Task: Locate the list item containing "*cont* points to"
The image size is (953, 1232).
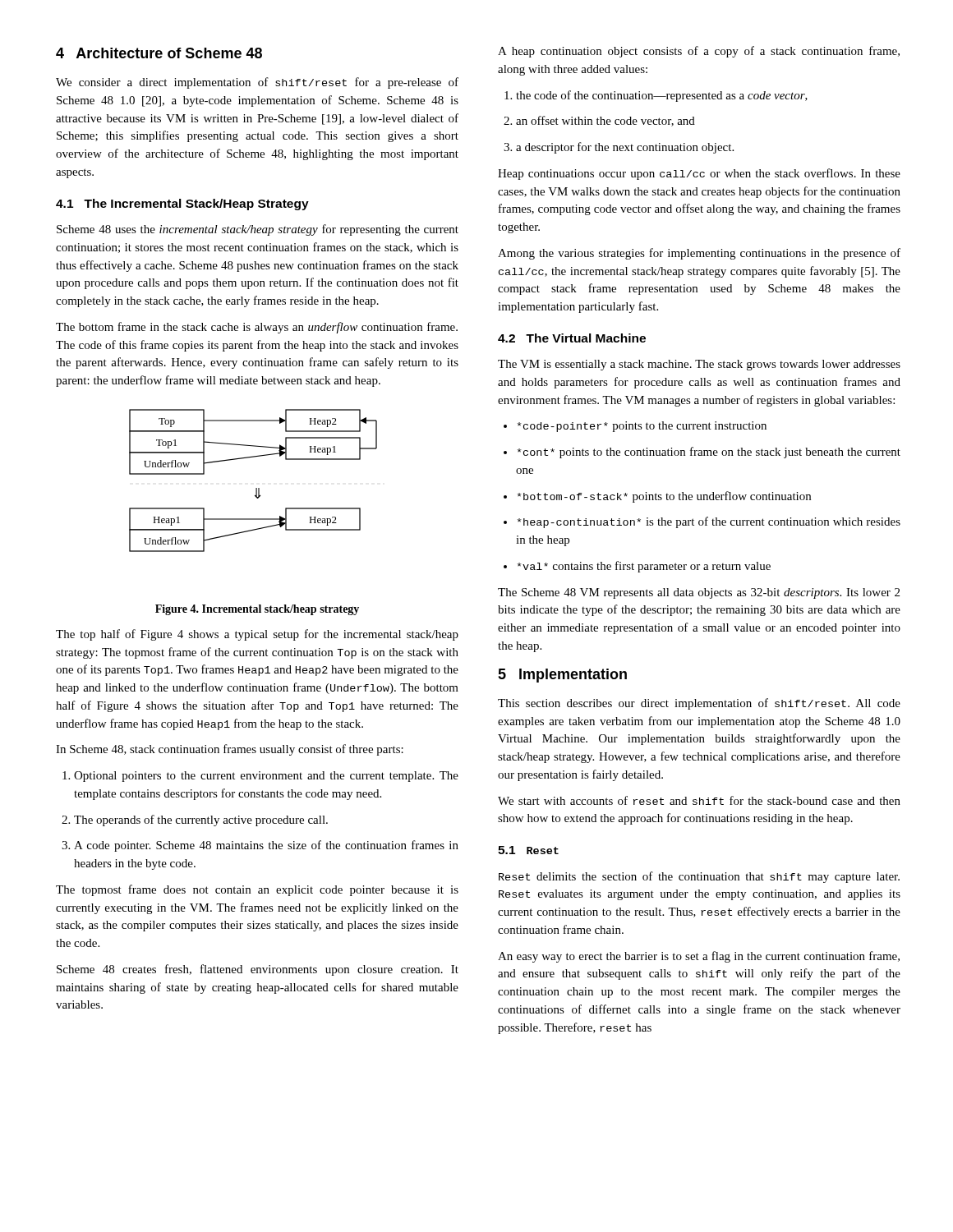Action: (x=699, y=462)
